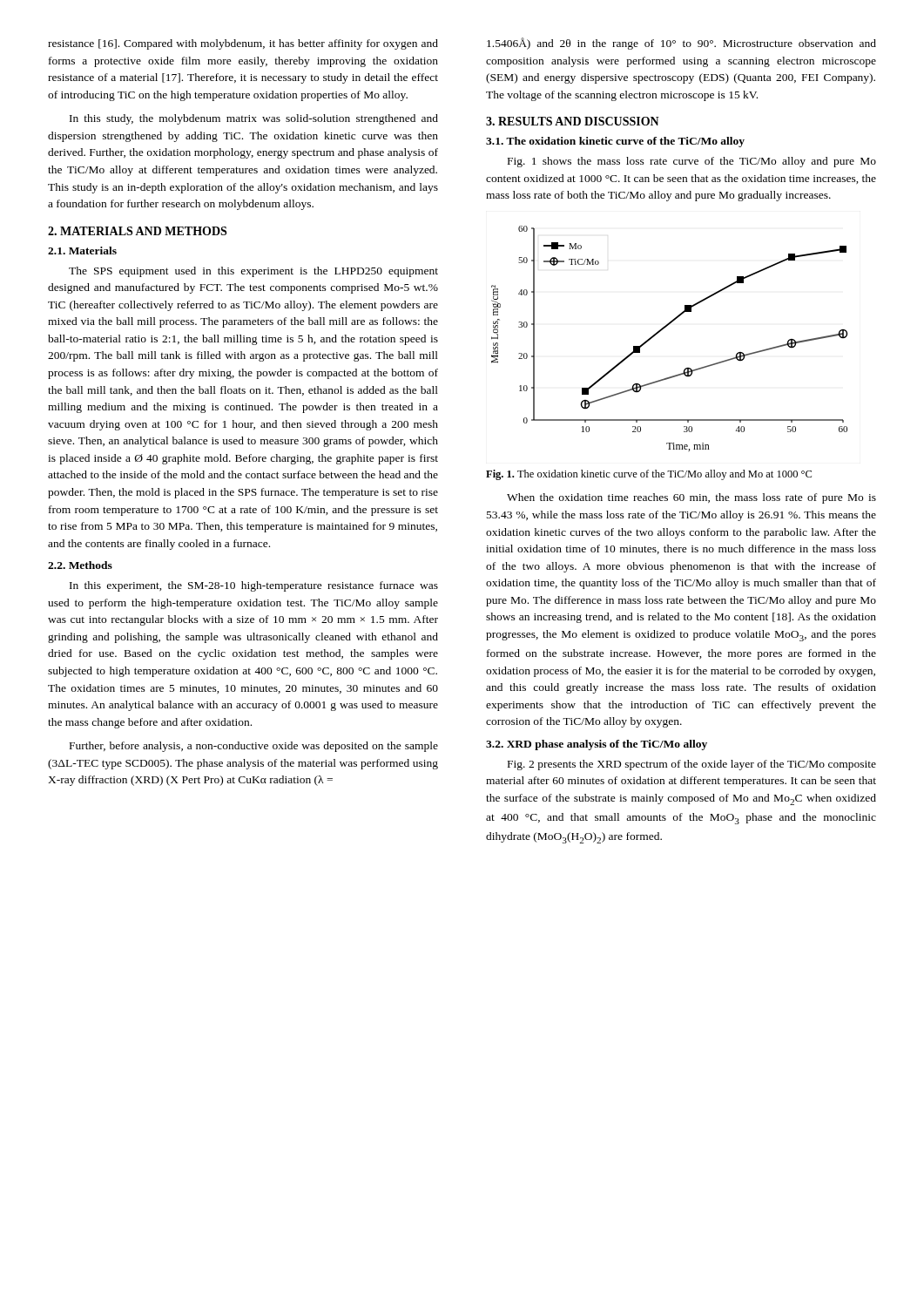Image resolution: width=924 pixels, height=1307 pixels.
Task: Click on the text starting "Fig. 1 shows the mass loss rate"
Action: click(681, 178)
